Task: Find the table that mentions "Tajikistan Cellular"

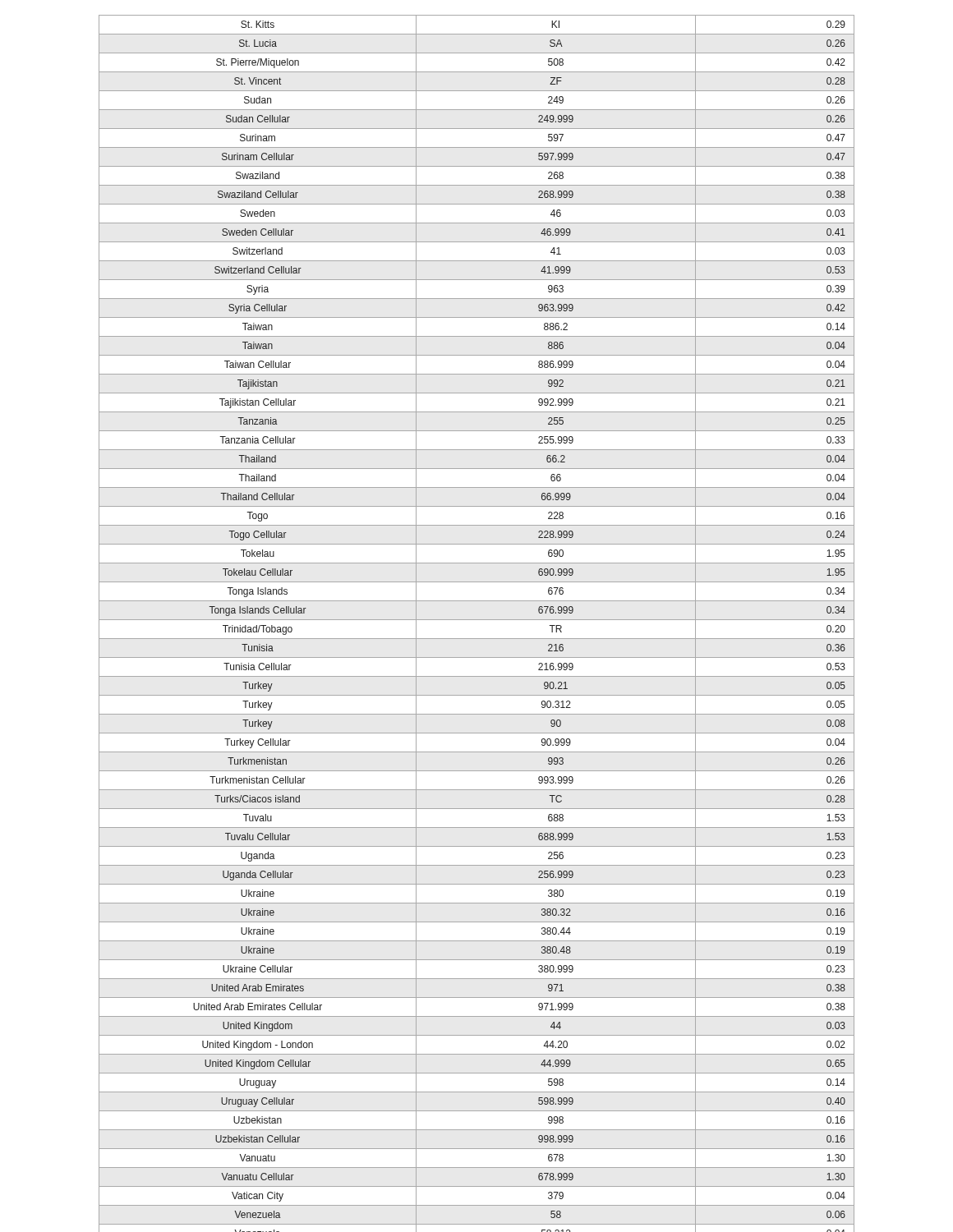Action: pos(476,623)
